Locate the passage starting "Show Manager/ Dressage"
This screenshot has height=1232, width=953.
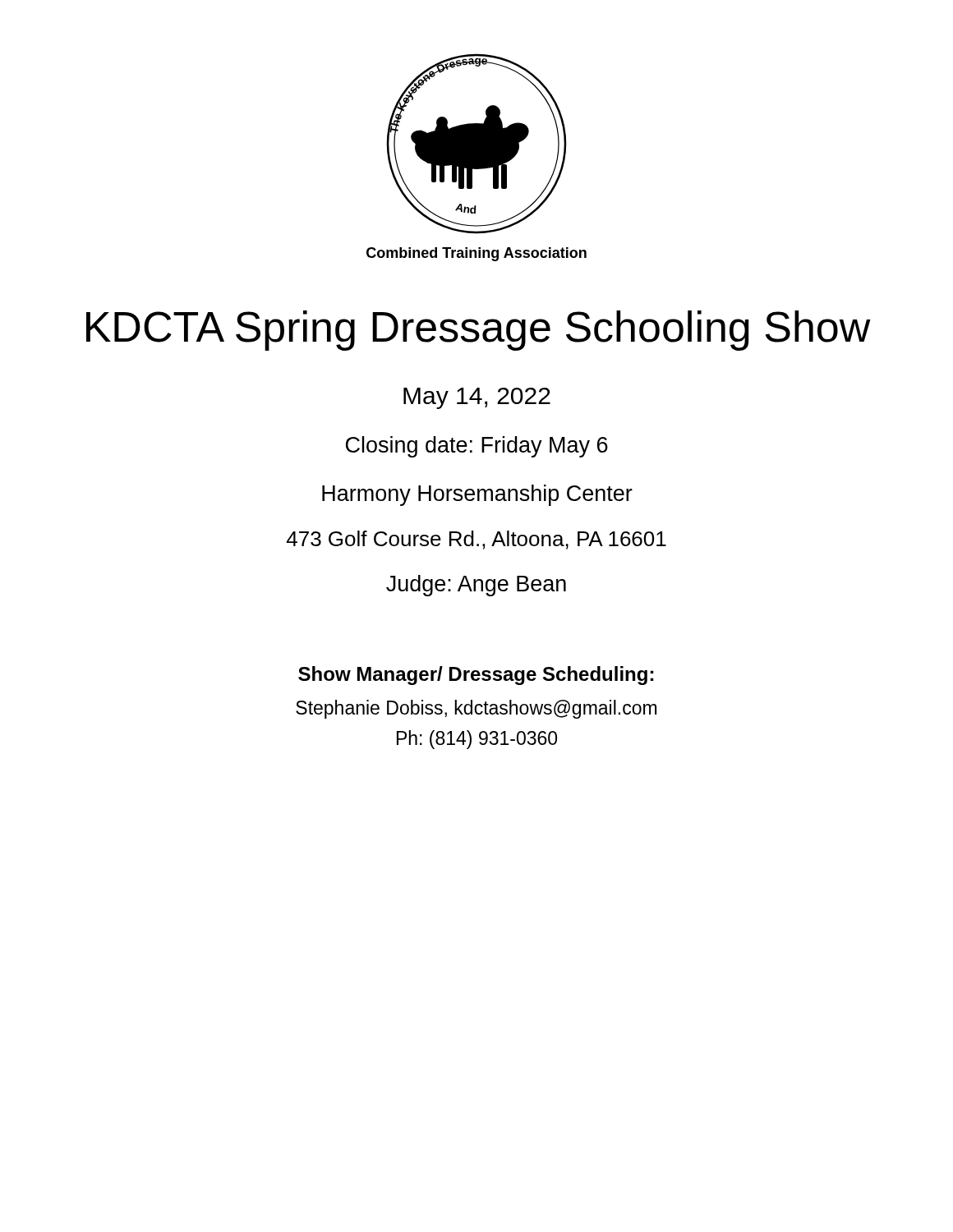coord(476,674)
